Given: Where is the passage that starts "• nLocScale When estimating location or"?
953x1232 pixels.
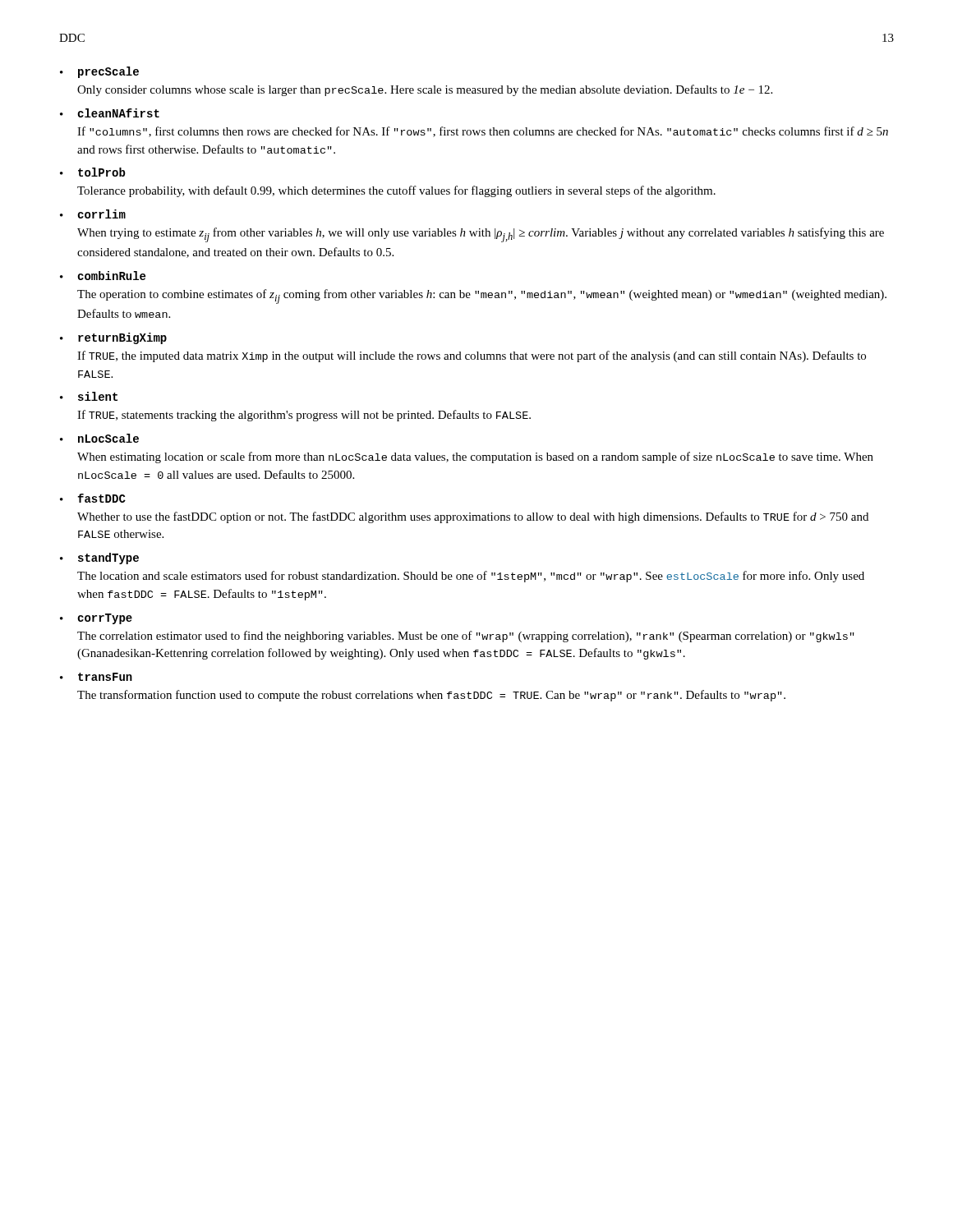Looking at the screenshot, I should 476,458.
